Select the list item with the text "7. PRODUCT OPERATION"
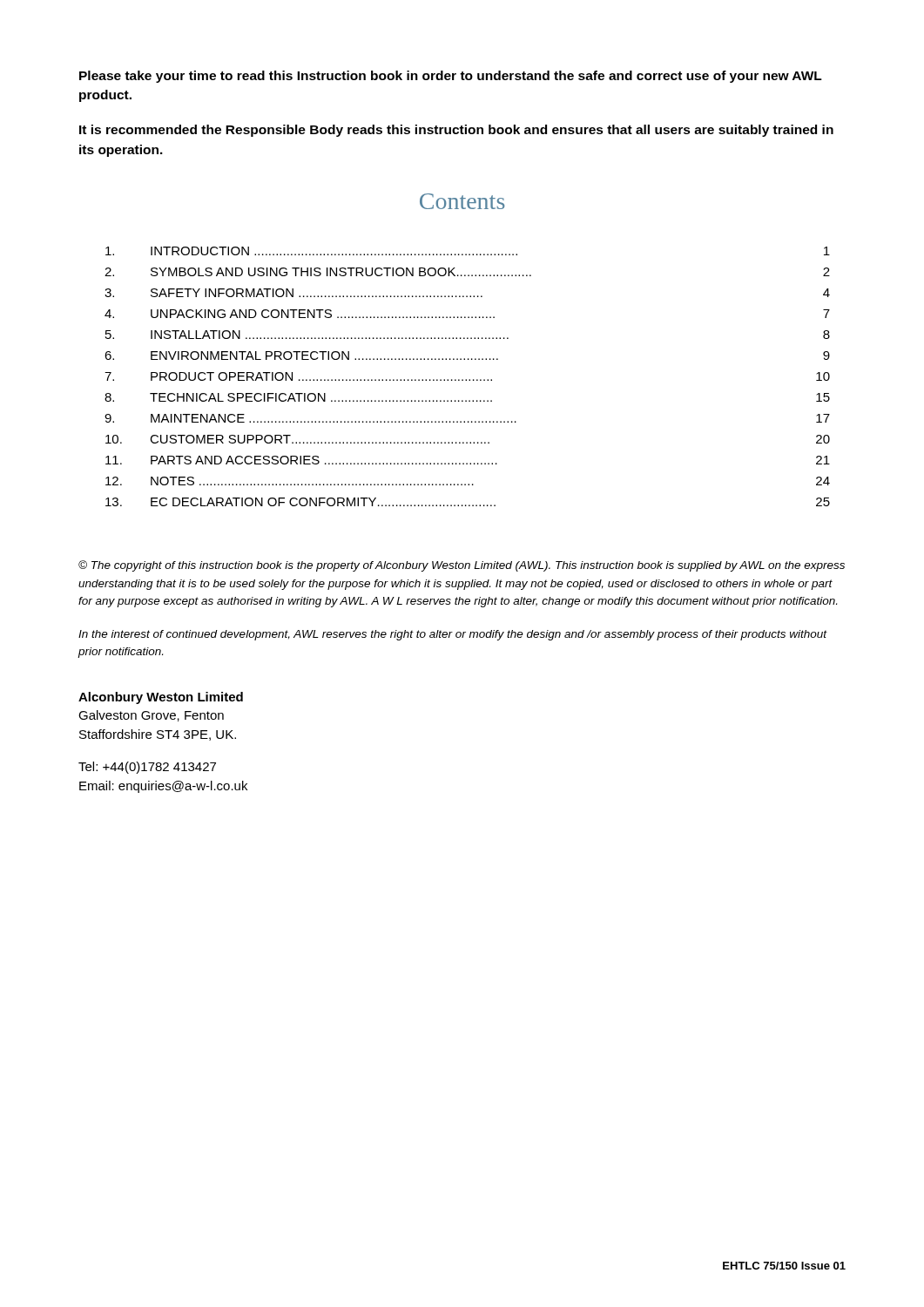Screen dimensions: 1307x924 (462, 376)
